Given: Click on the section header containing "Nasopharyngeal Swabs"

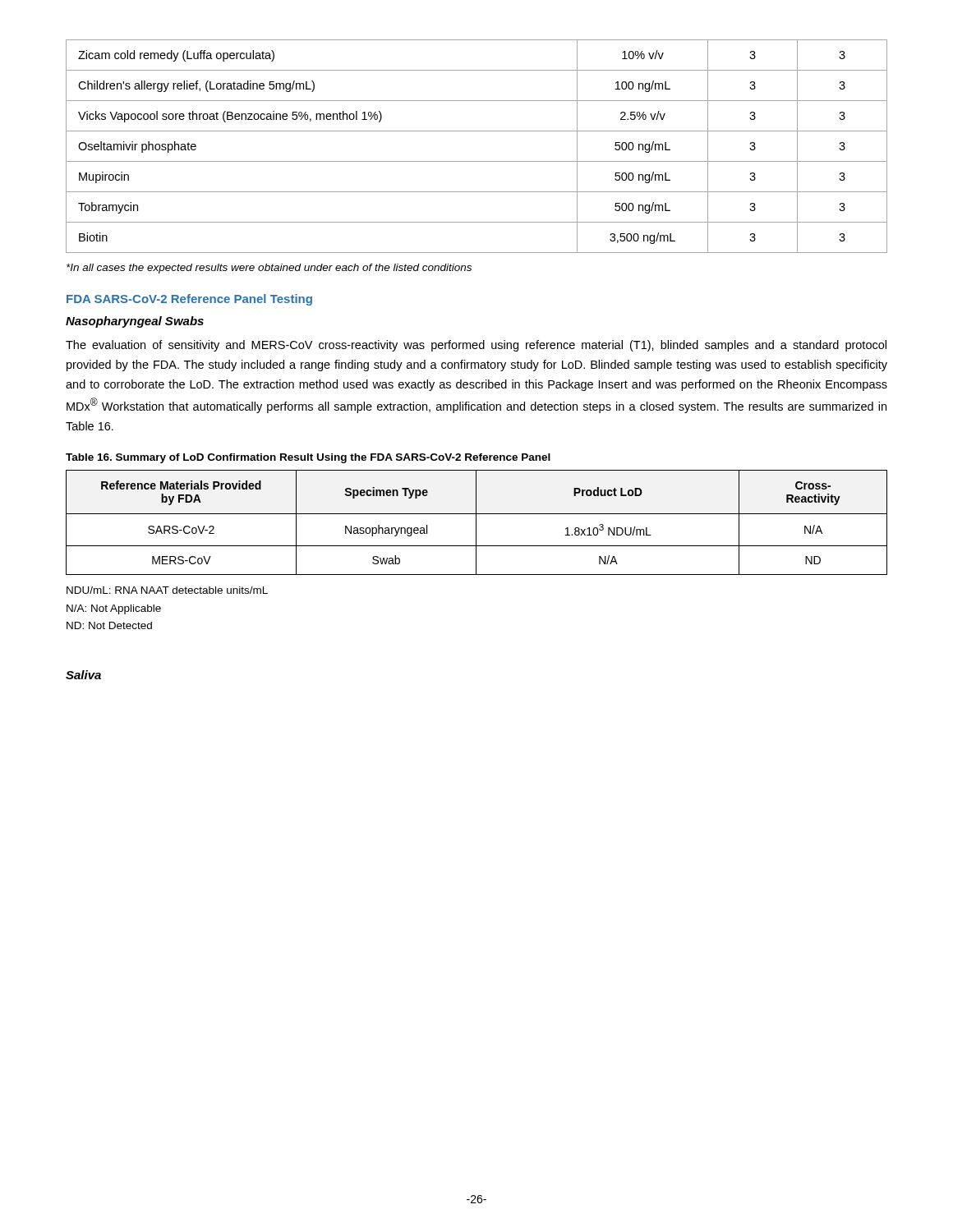Looking at the screenshot, I should point(135,321).
